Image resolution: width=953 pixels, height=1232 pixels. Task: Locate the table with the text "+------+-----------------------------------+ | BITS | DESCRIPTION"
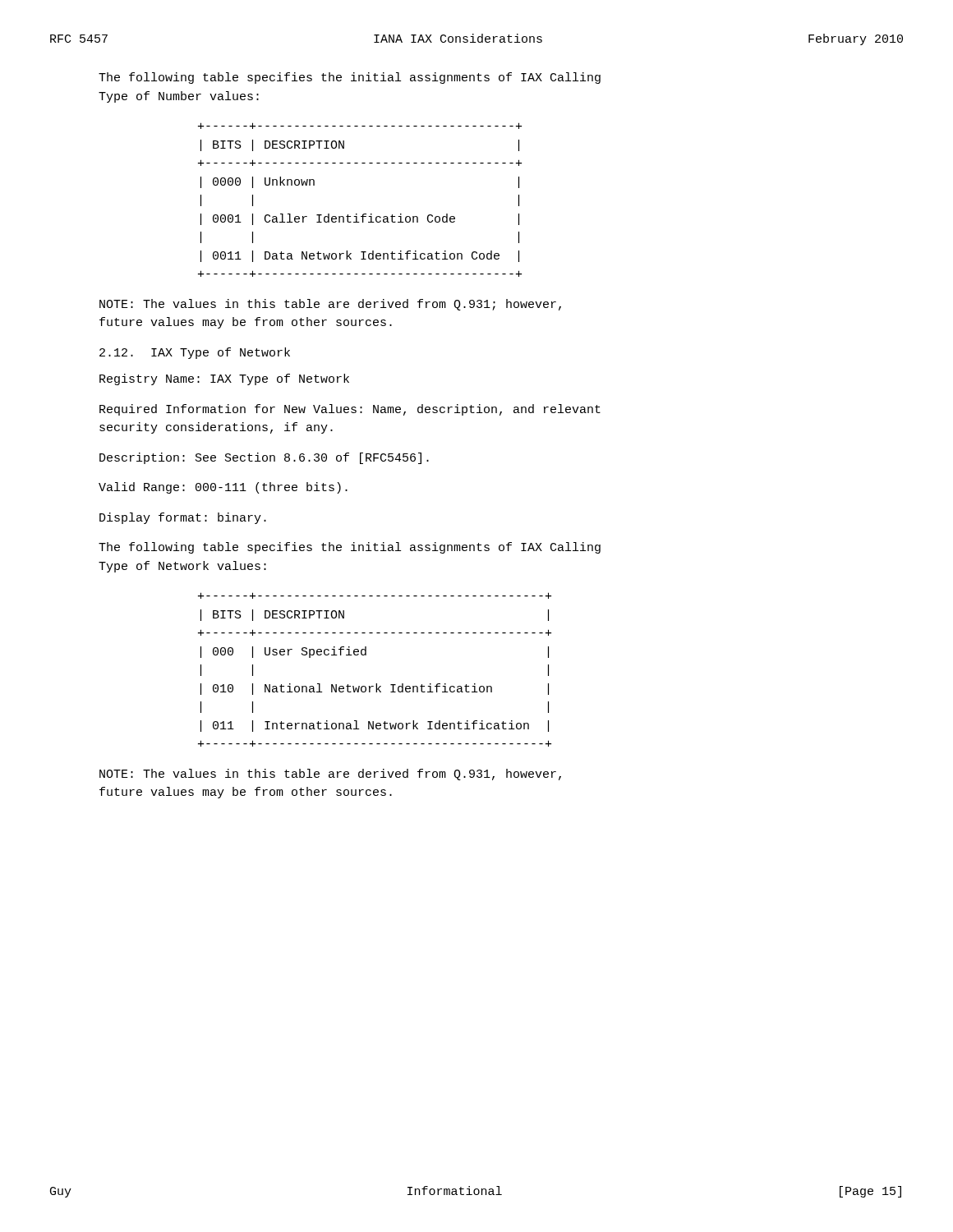[x=476, y=201]
